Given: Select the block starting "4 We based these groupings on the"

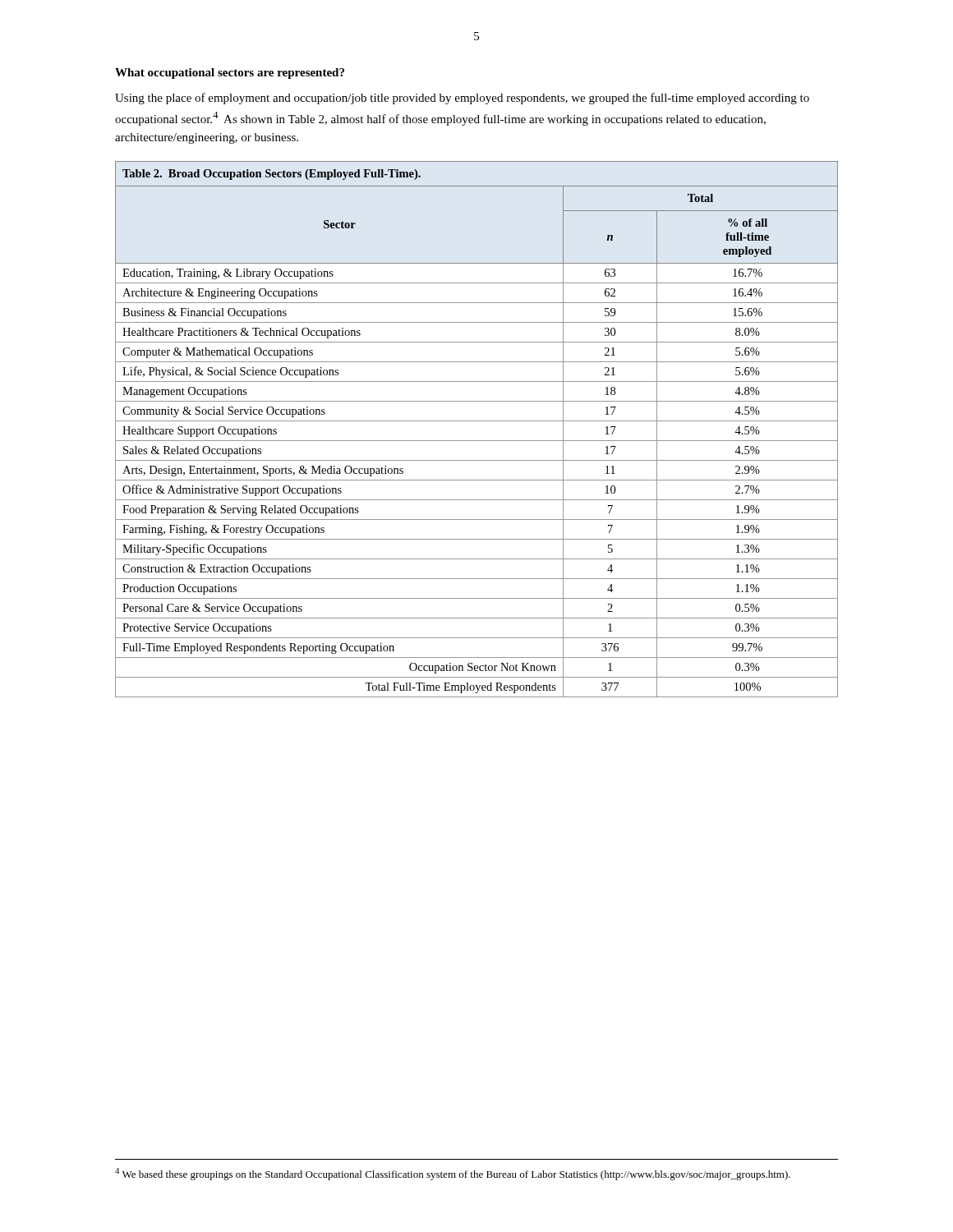Looking at the screenshot, I should click(476, 1174).
